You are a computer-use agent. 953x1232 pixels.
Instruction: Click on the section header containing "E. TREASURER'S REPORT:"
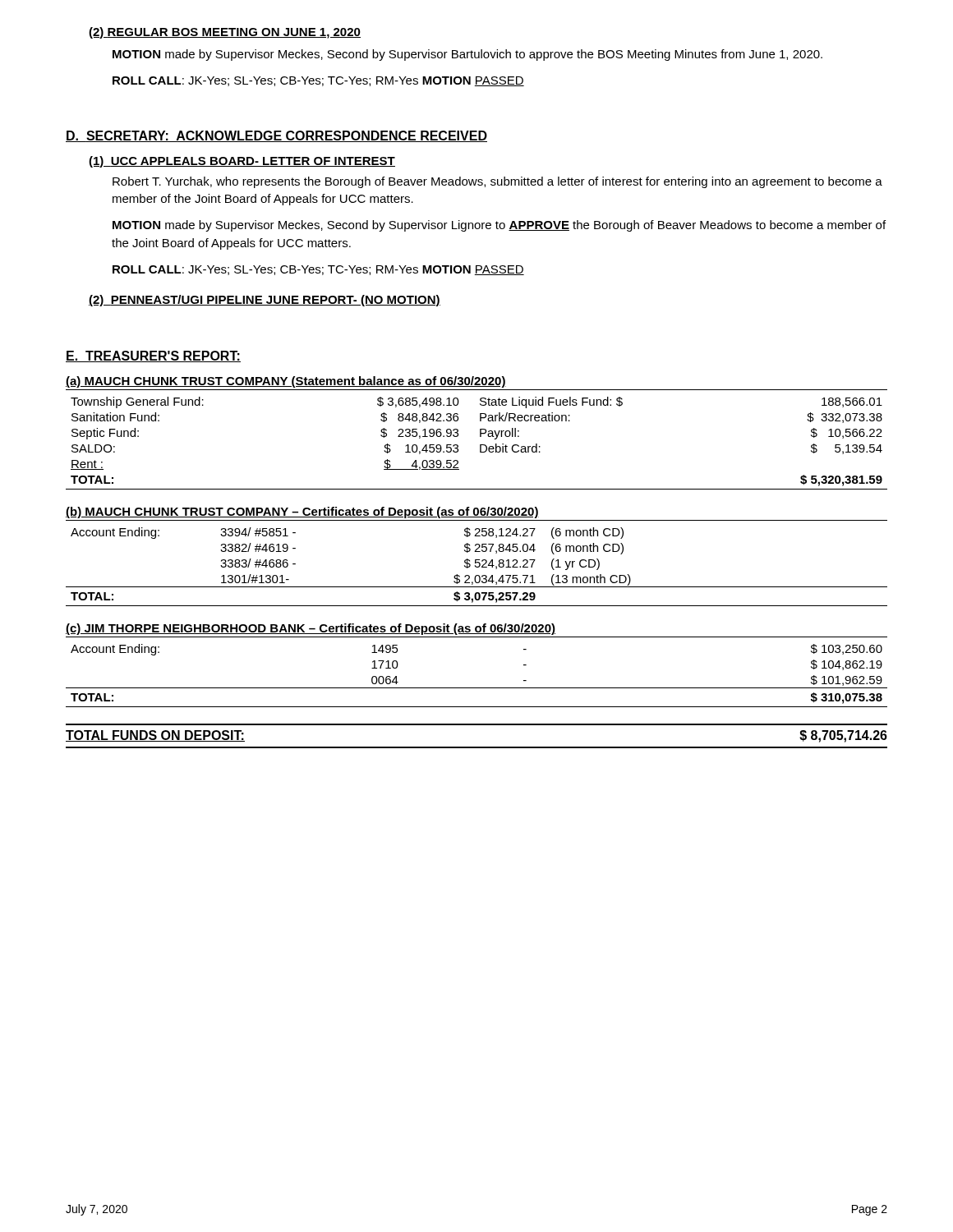tap(153, 356)
